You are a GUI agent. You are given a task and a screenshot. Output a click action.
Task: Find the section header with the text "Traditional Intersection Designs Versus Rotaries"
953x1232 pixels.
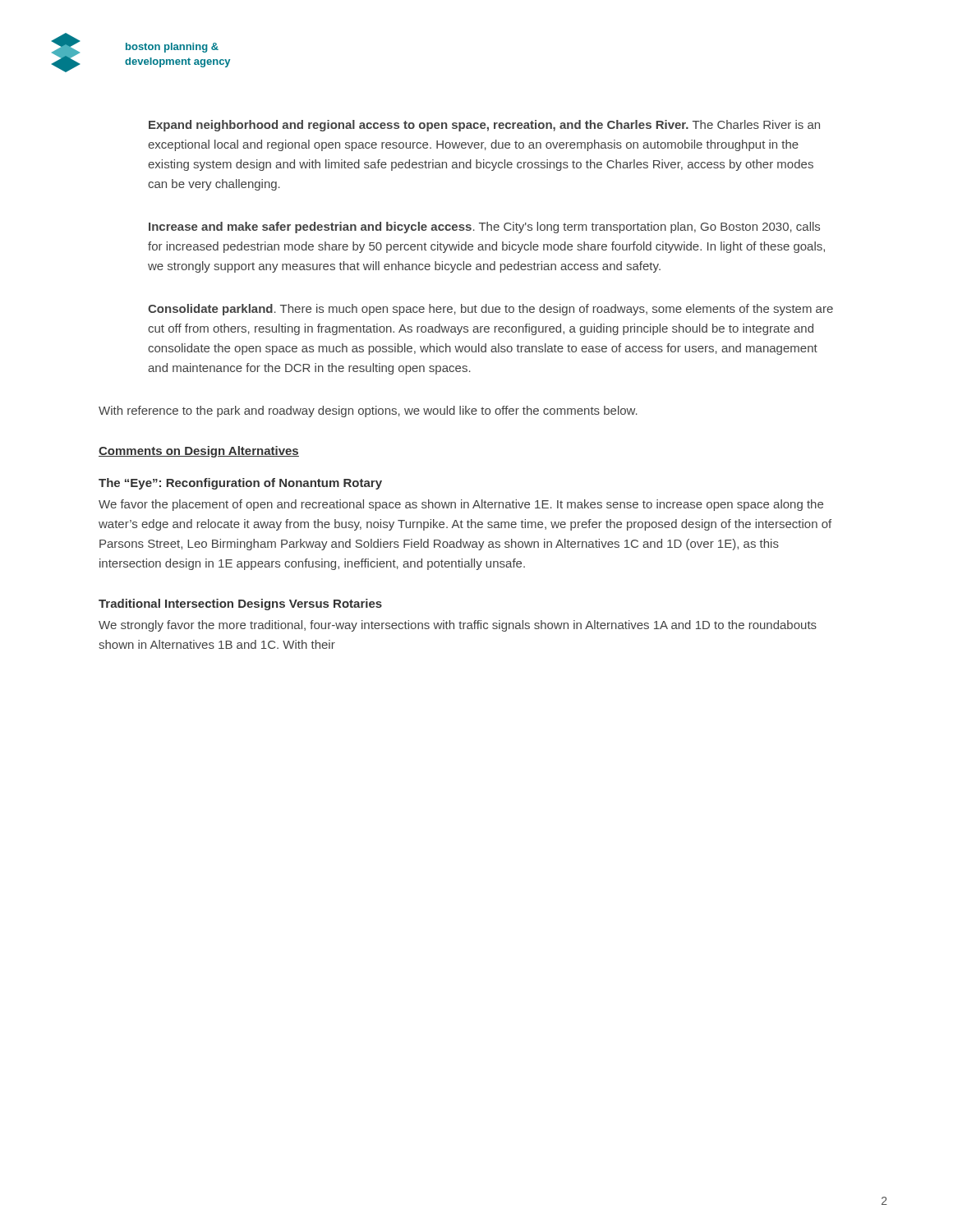pyautogui.click(x=240, y=603)
